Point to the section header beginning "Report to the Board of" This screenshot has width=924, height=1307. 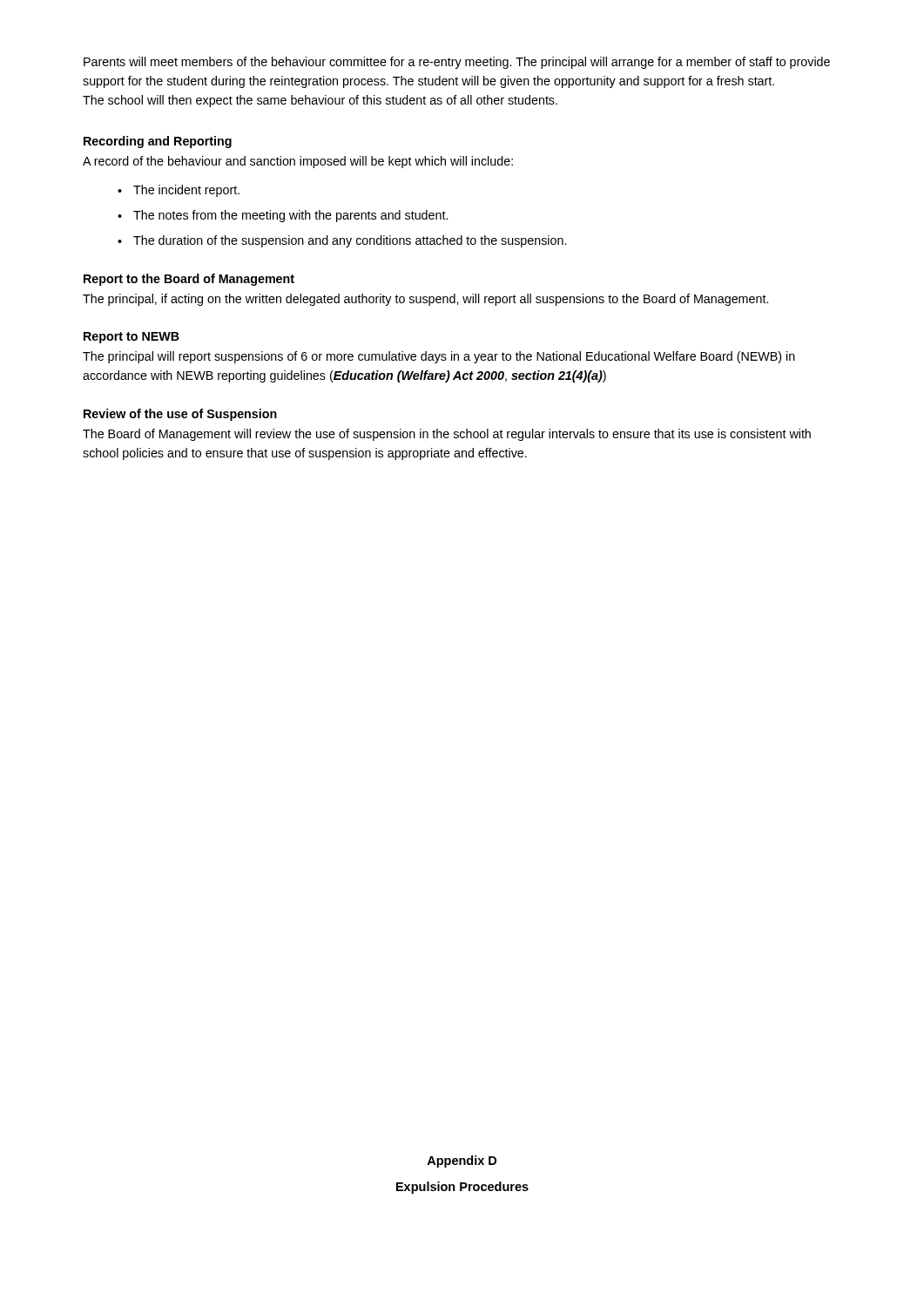click(x=189, y=279)
